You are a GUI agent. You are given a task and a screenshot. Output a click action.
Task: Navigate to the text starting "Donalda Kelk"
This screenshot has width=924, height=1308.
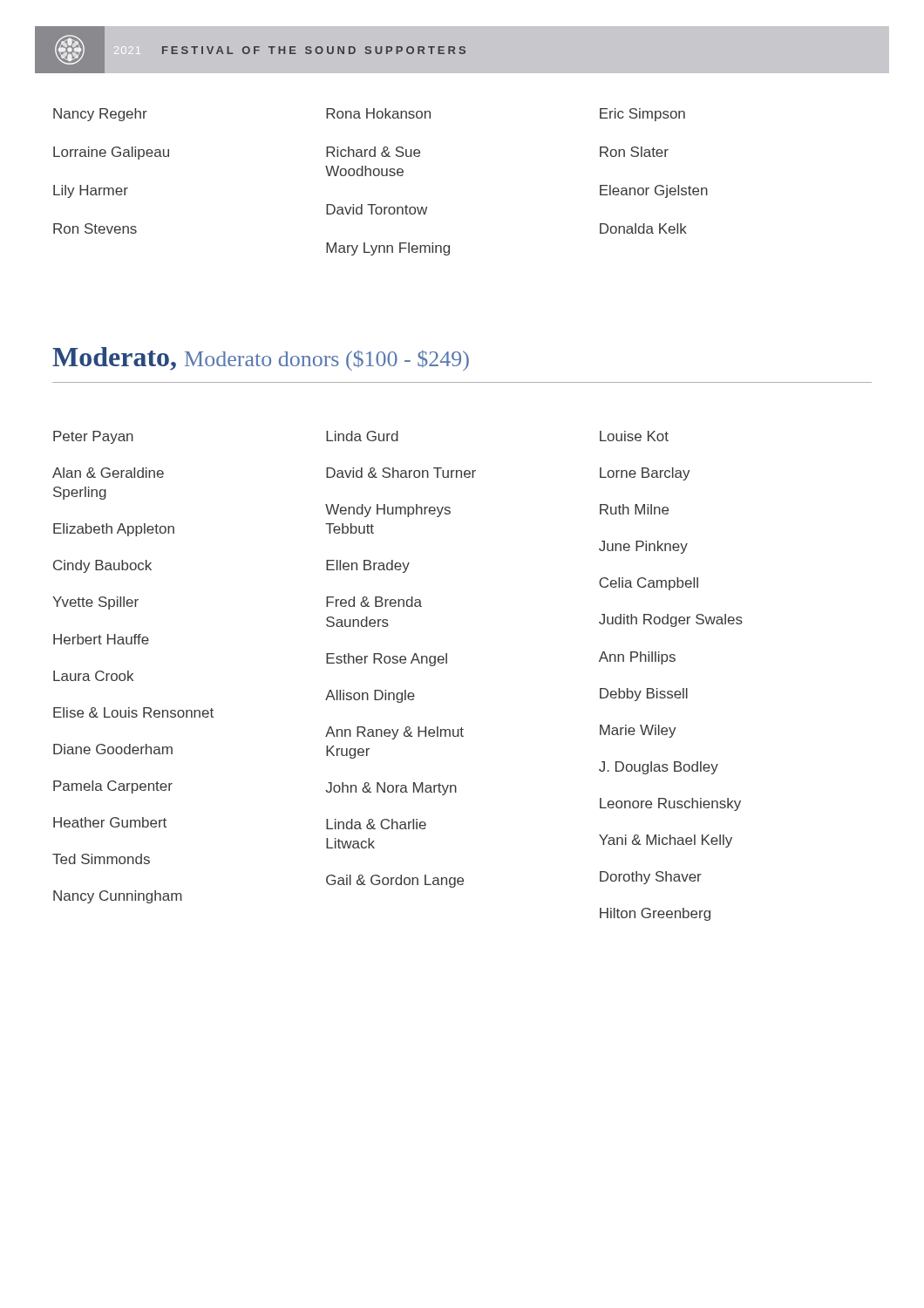[x=643, y=229]
